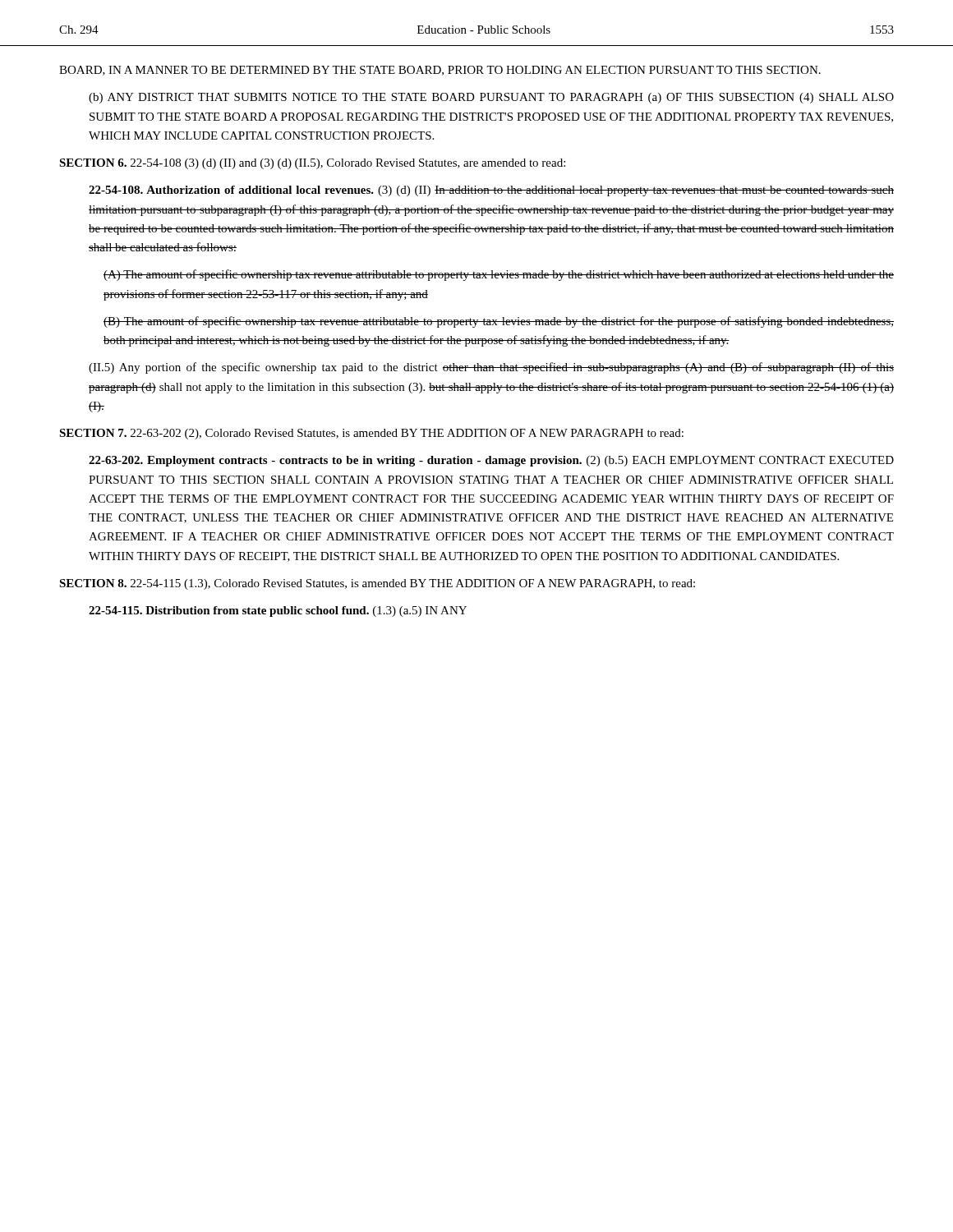The height and width of the screenshot is (1232, 953).
Task: Find the passage starting "(II.5) Any portion of the specific ownership"
Action: [491, 386]
